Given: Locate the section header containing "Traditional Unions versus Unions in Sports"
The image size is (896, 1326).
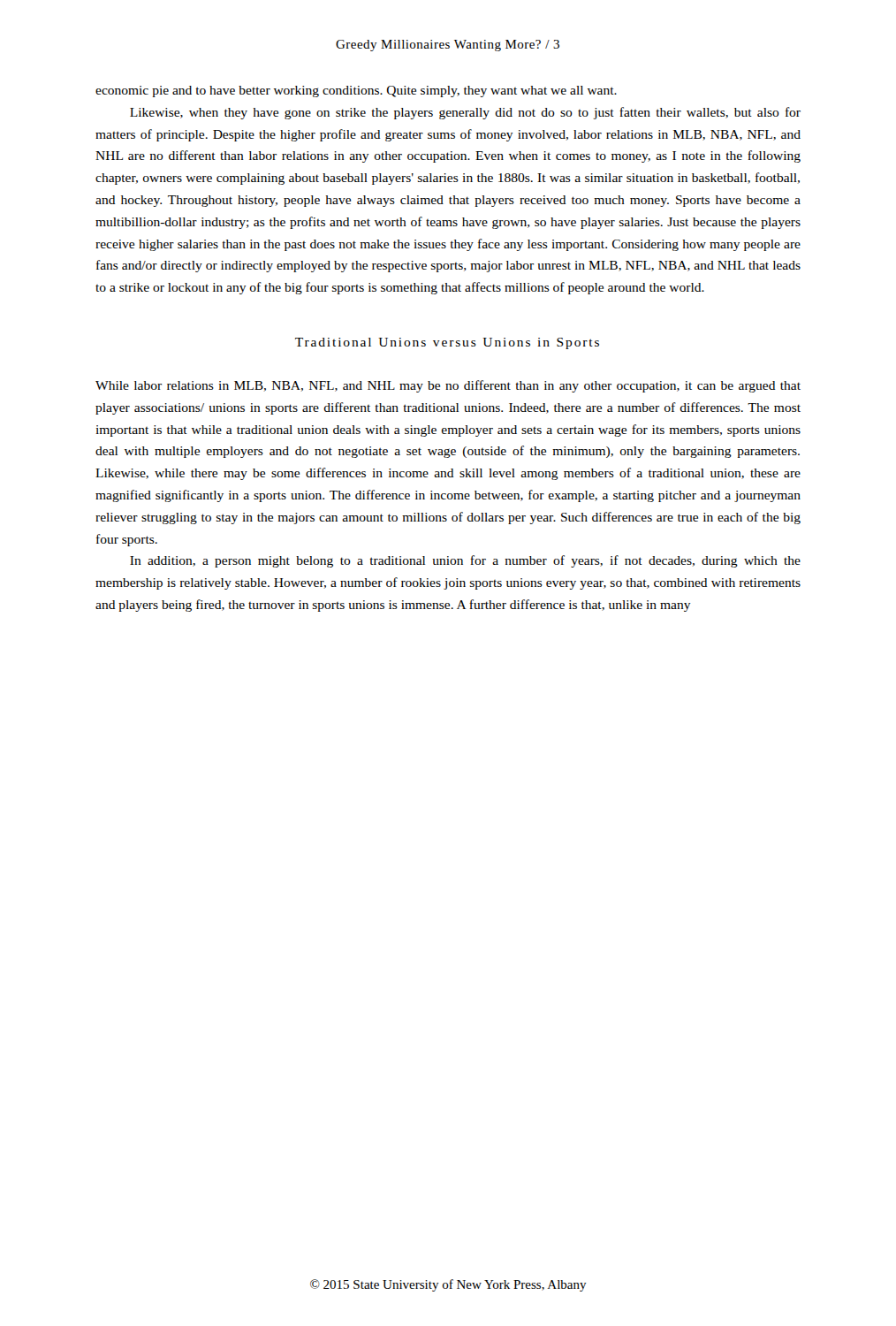Looking at the screenshot, I should [x=448, y=342].
